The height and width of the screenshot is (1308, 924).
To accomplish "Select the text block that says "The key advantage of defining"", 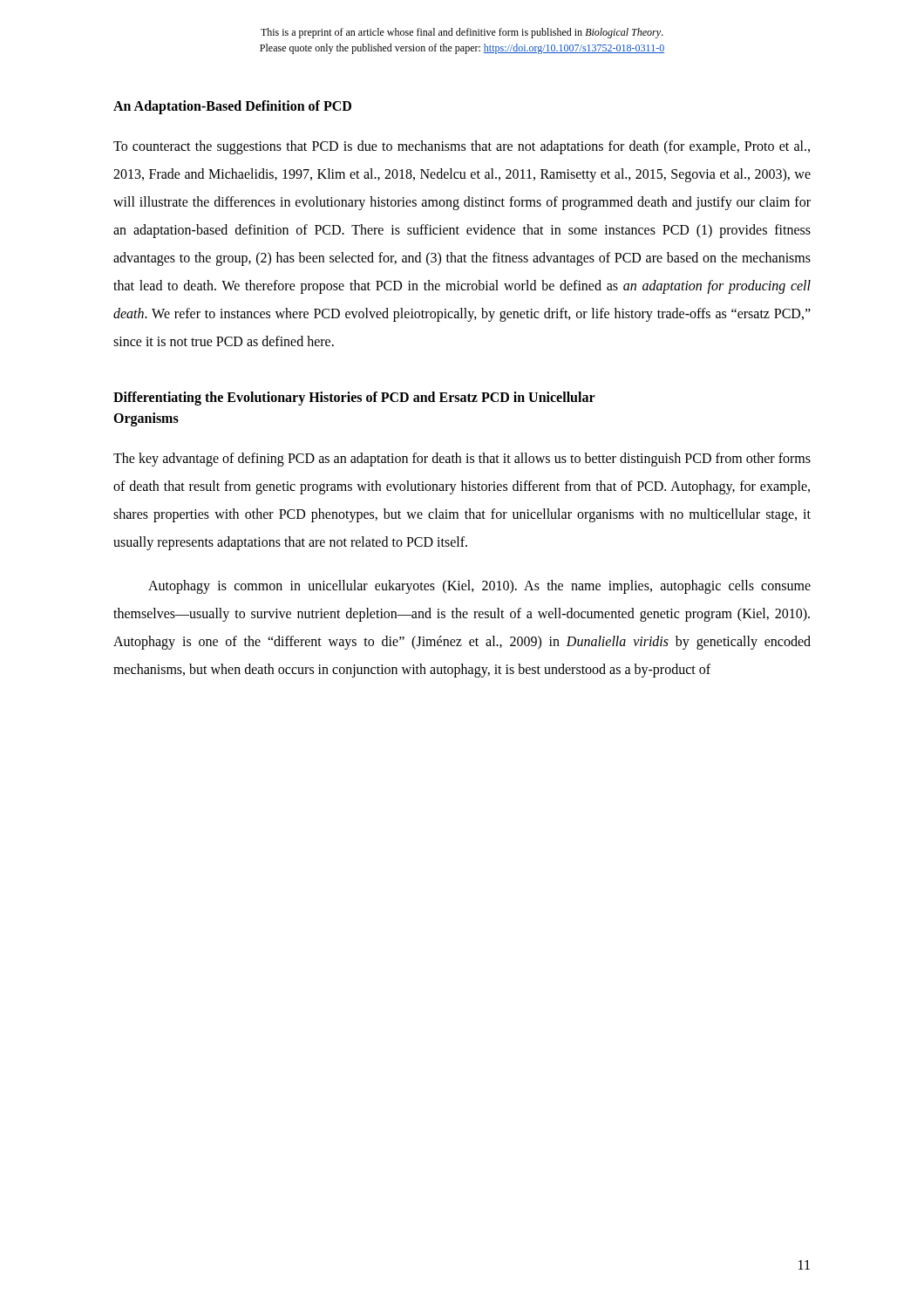I will (462, 501).
